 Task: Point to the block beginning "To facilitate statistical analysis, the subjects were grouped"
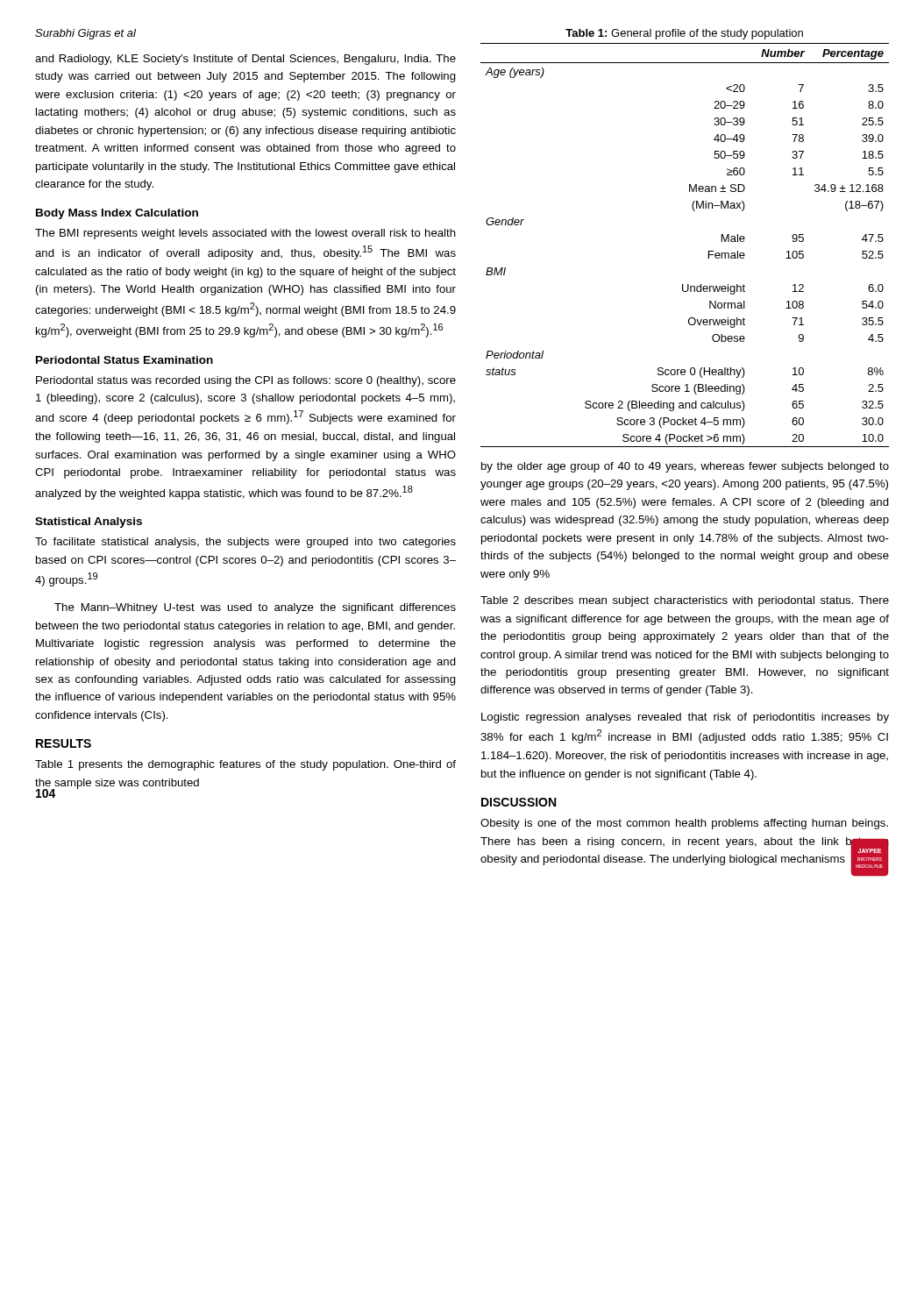[246, 561]
